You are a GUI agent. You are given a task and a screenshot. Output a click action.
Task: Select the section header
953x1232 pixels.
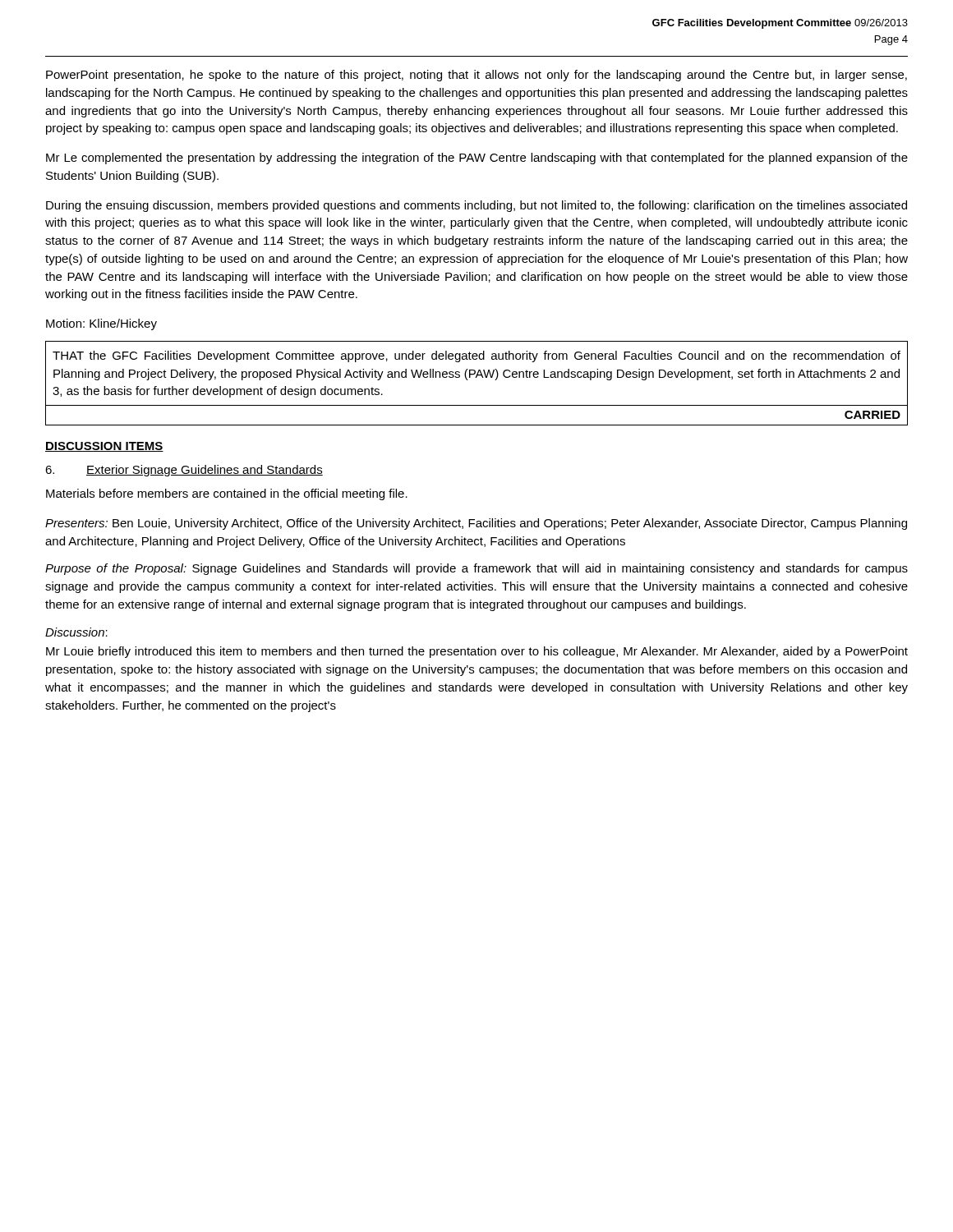click(104, 446)
